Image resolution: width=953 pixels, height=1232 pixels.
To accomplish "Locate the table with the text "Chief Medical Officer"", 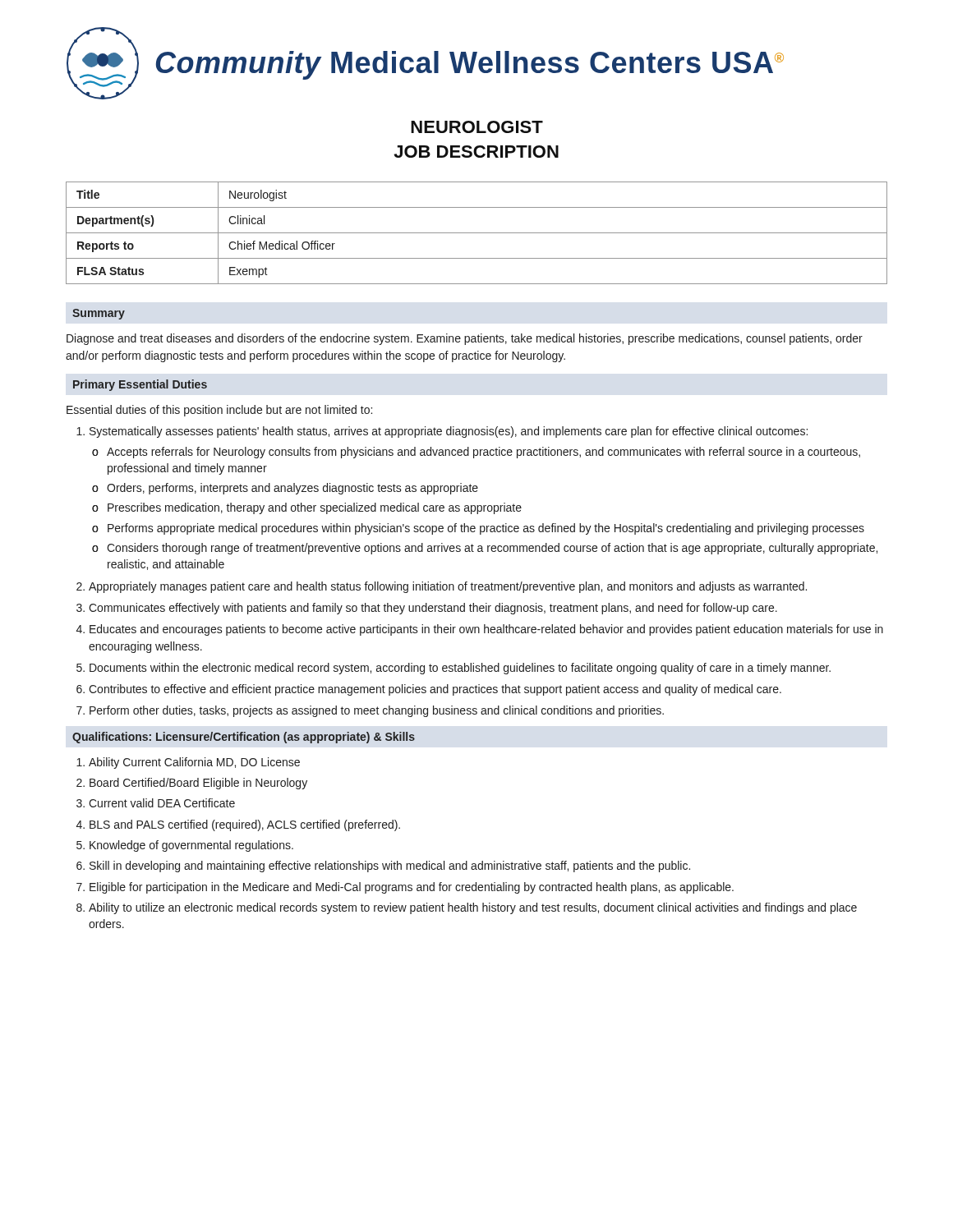I will pyautogui.click(x=476, y=233).
